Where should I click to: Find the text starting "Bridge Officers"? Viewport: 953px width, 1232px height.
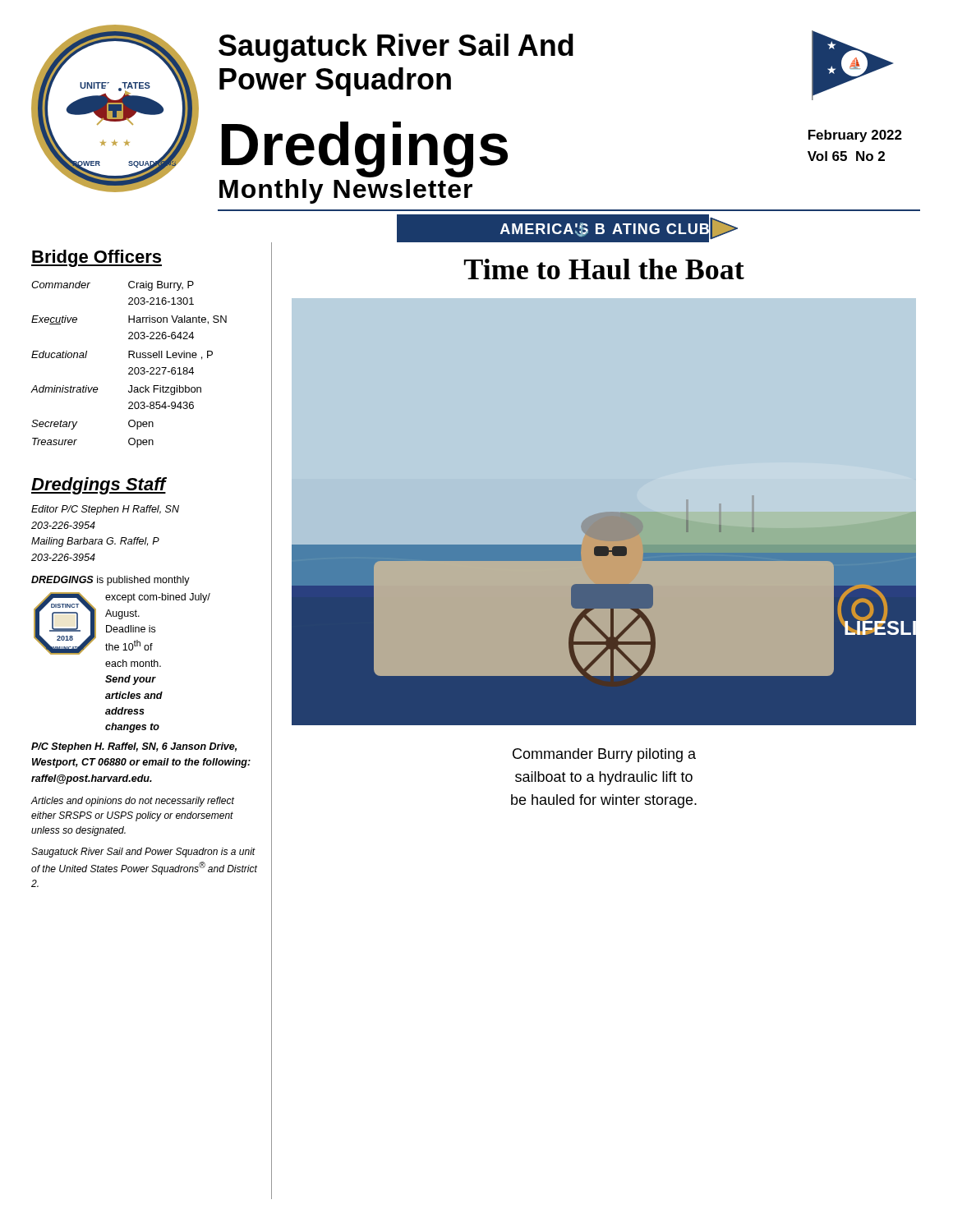coord(97,257)
